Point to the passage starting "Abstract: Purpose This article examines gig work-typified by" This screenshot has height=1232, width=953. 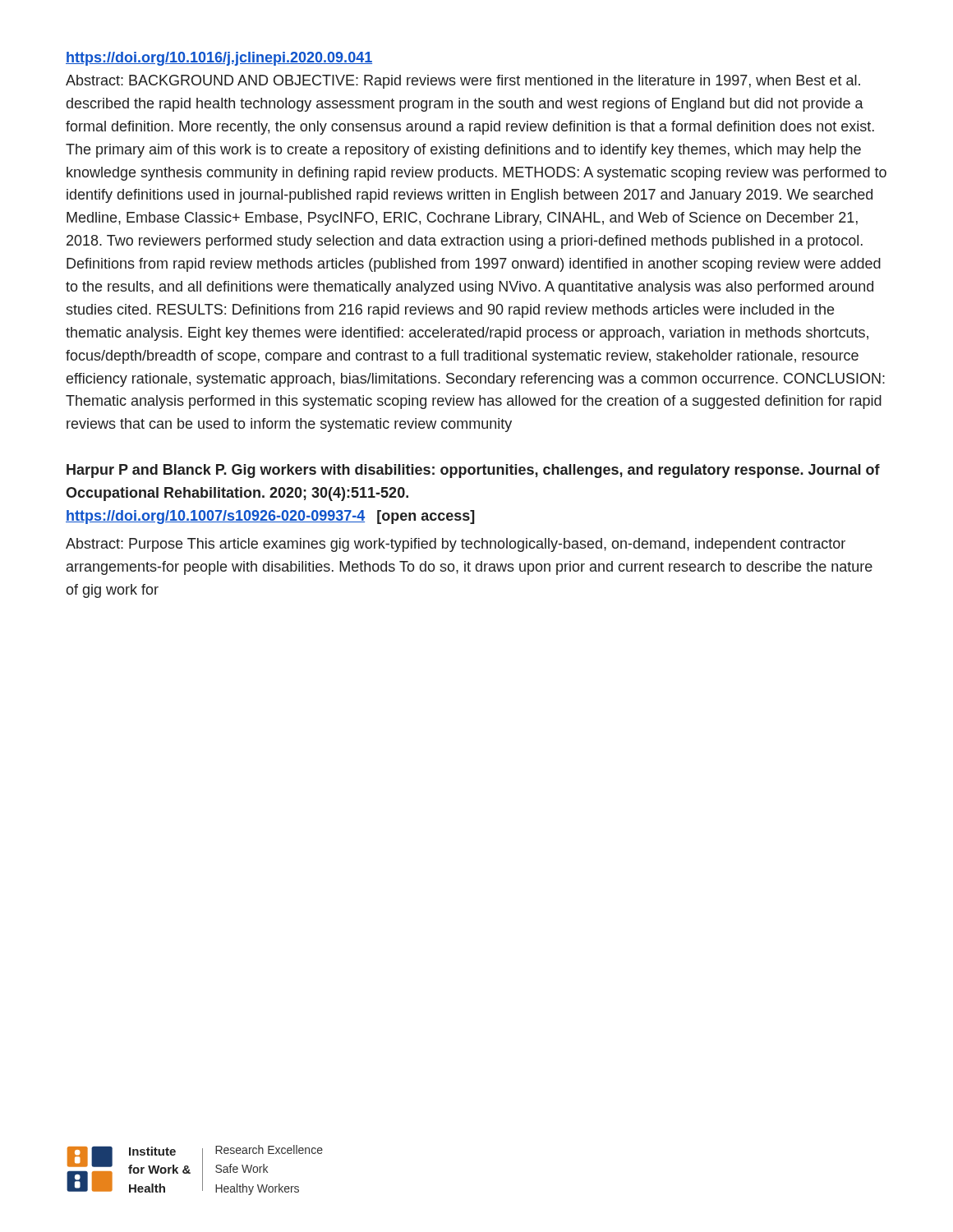469,567
